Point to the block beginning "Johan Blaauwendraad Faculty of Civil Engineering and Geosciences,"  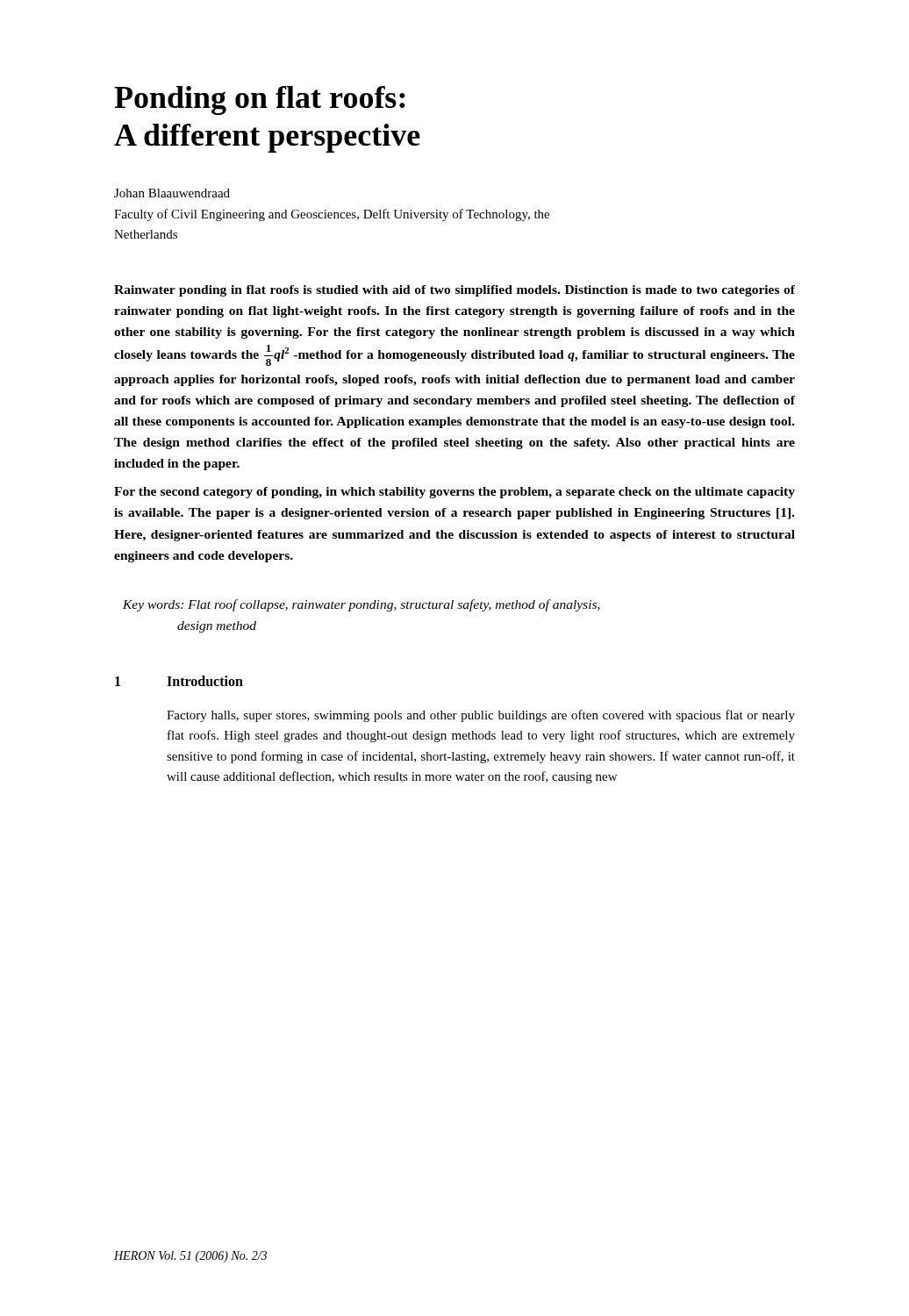point(454,215)
